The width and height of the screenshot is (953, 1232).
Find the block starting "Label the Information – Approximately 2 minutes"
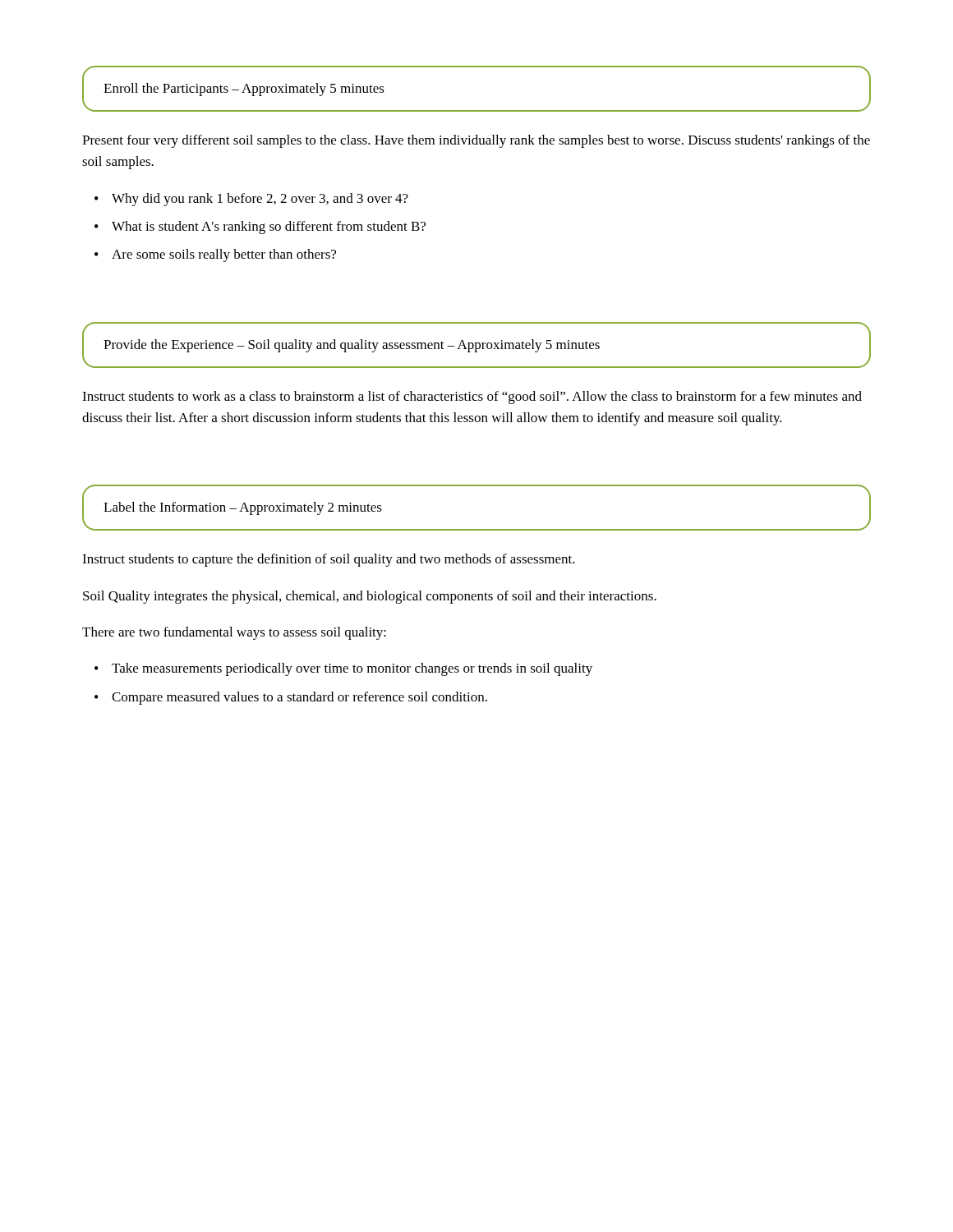(243, 508)
